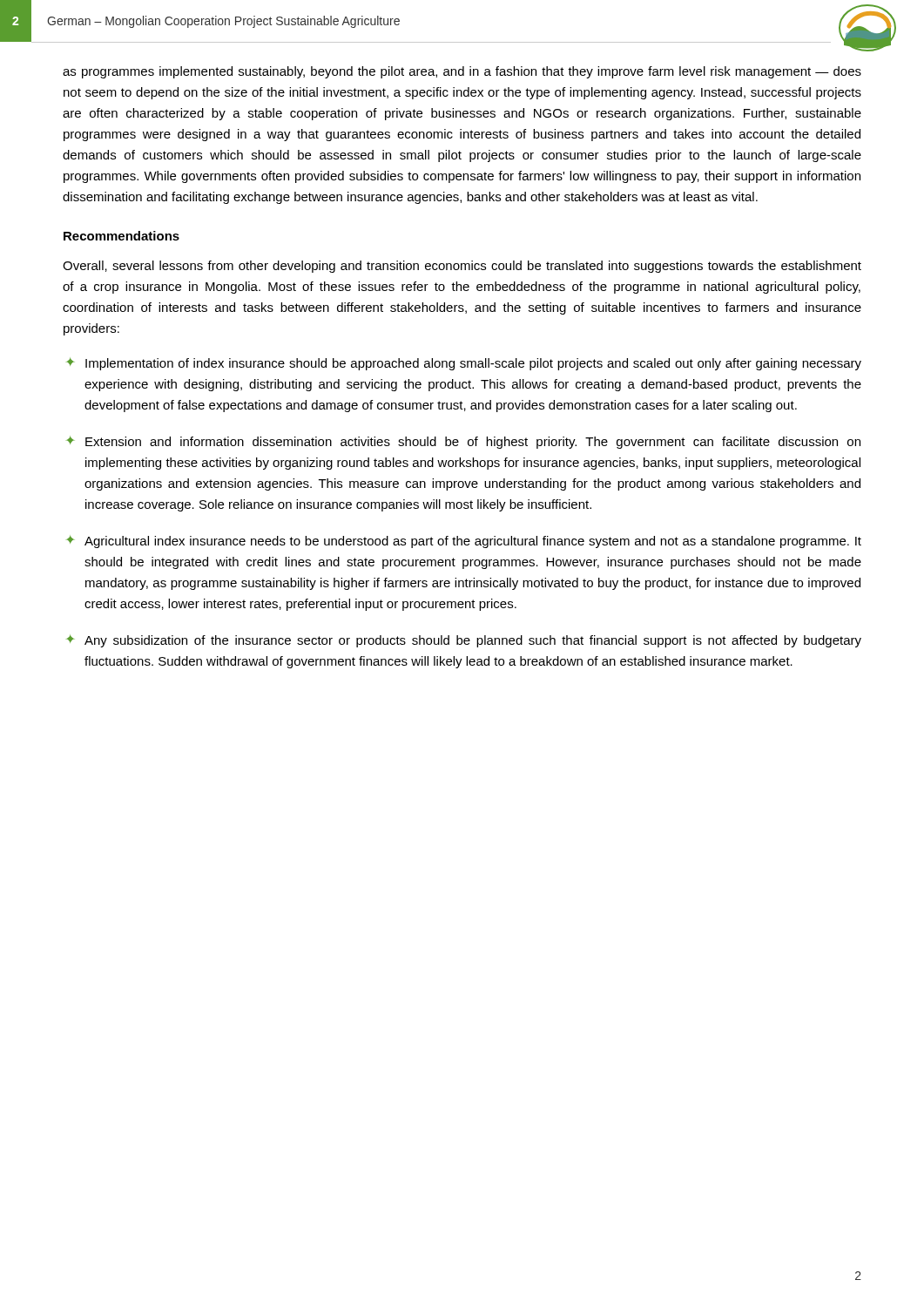Click on the list item containing "✦ Agricultural index insurance needs to be understood"

click(462, 572)
